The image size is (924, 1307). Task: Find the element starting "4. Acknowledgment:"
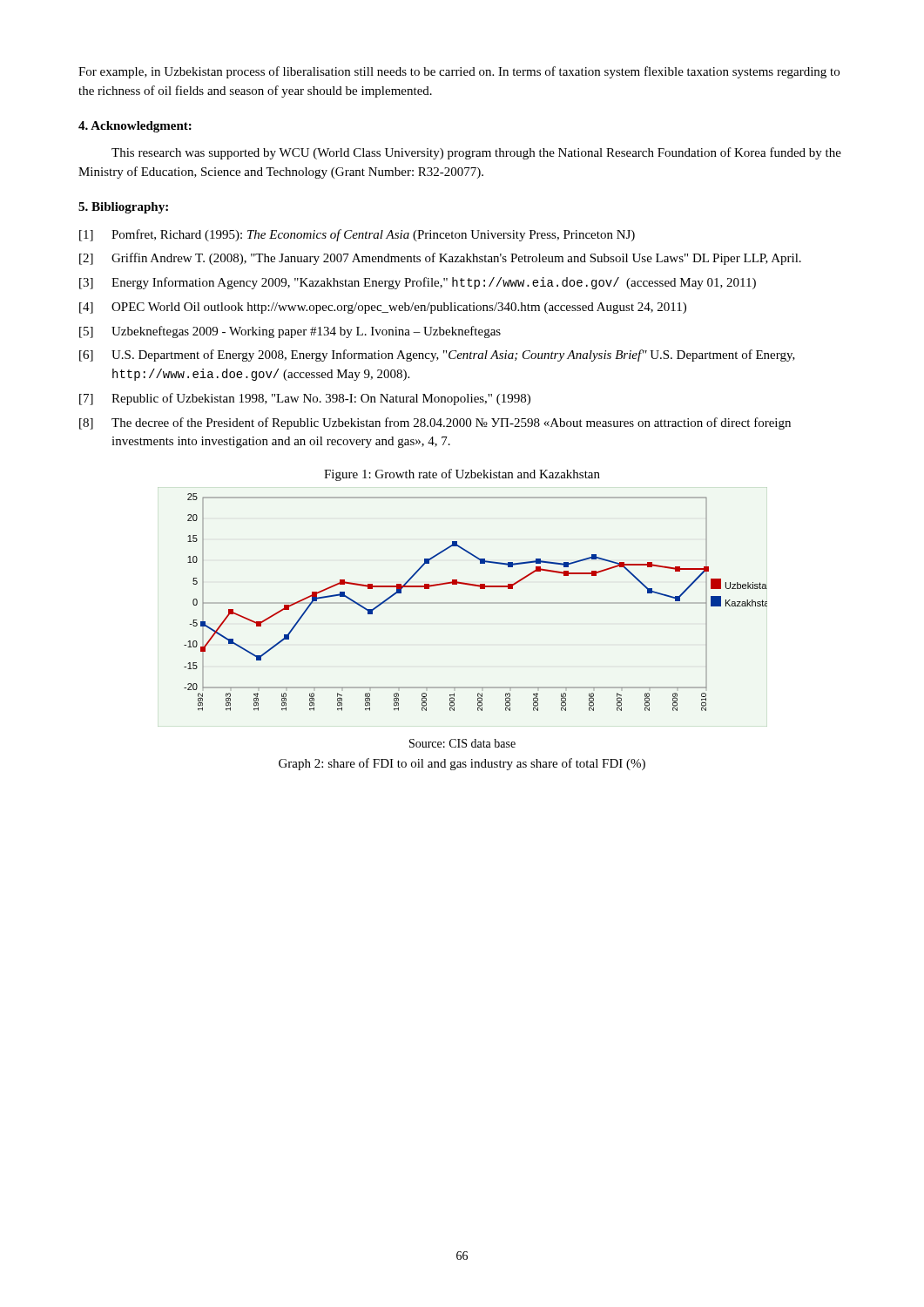(135, 127)
